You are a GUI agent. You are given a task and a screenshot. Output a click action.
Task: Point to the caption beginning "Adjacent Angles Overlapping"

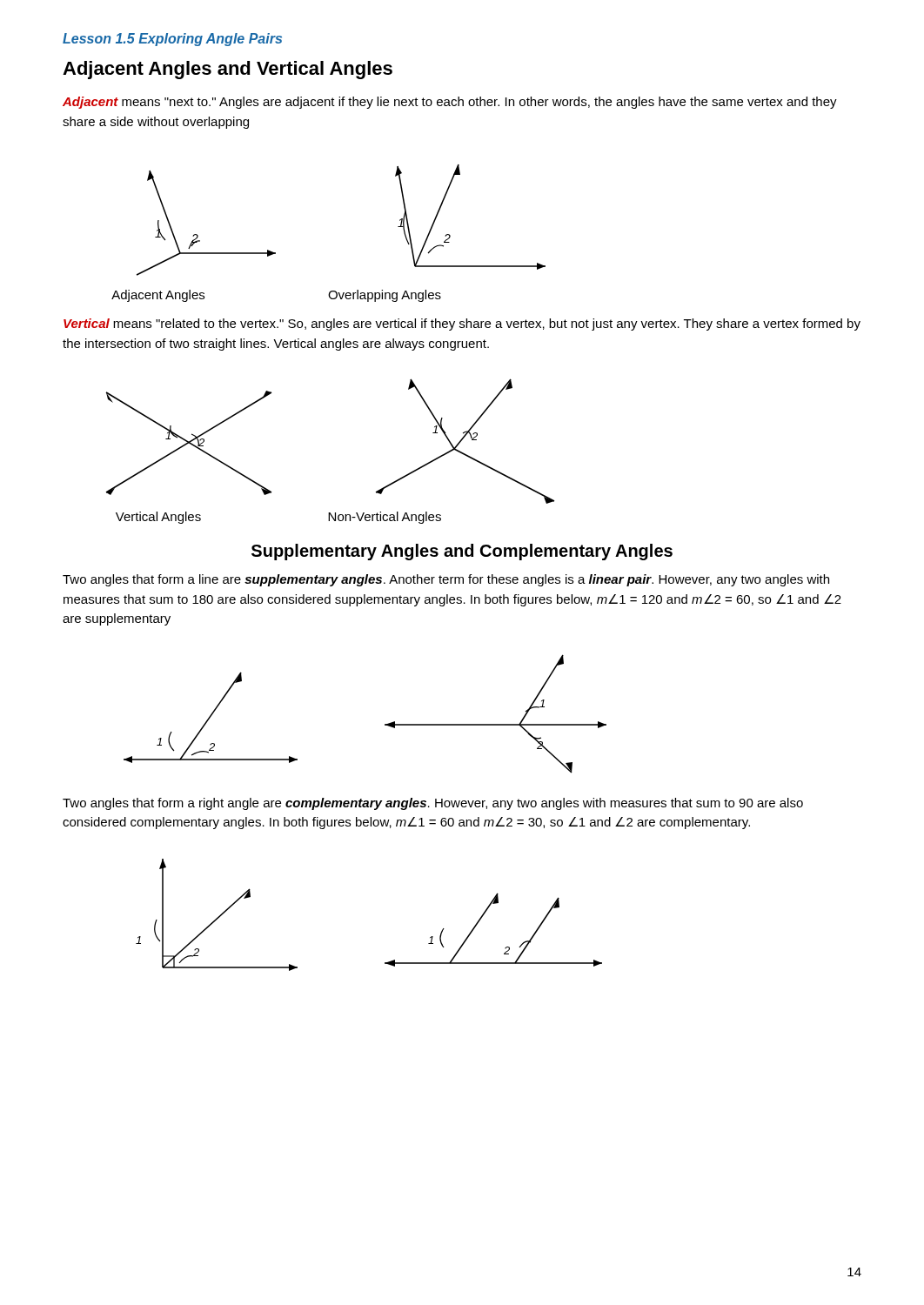tap(157, 295)
